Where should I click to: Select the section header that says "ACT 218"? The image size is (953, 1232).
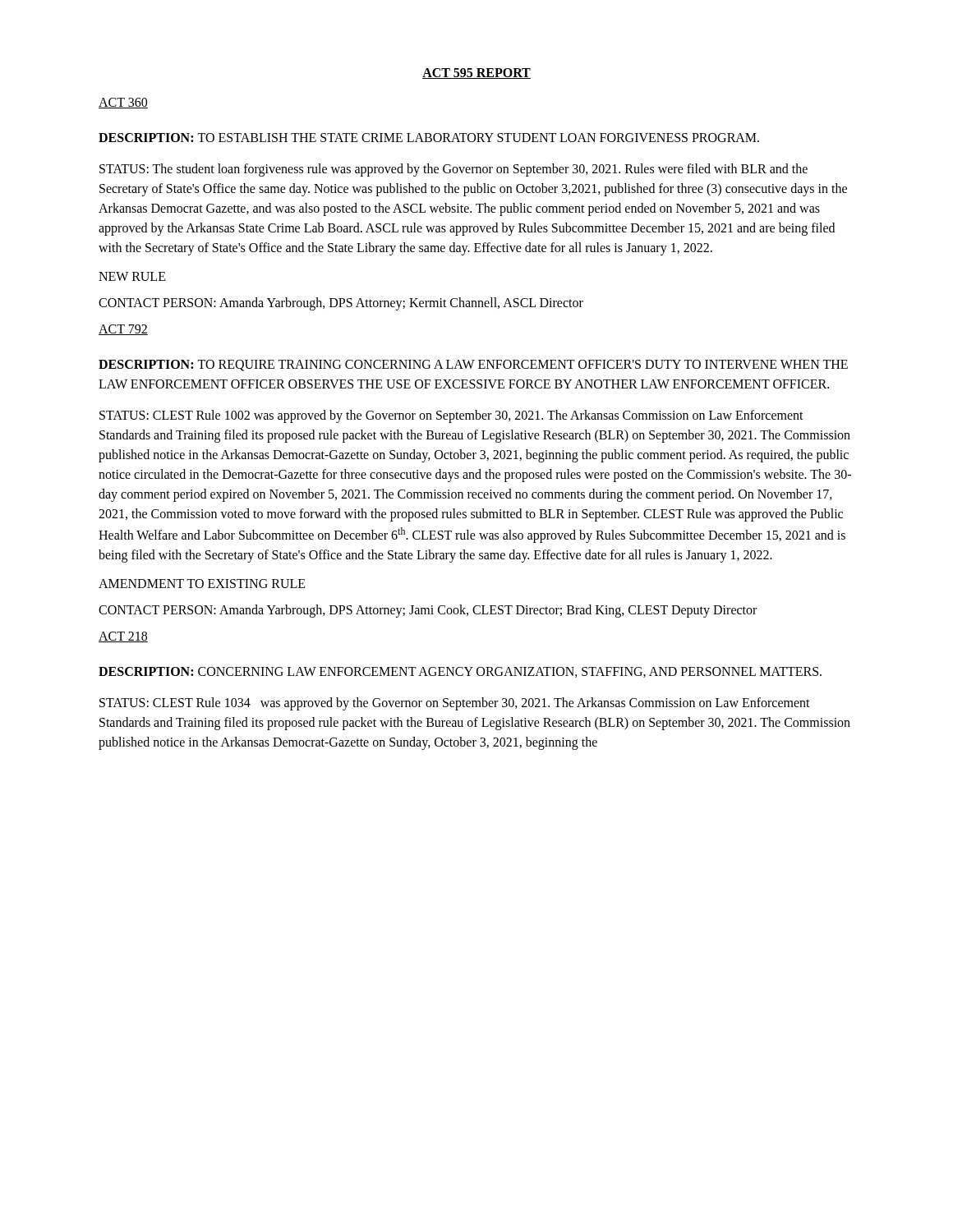click(123, 637)
